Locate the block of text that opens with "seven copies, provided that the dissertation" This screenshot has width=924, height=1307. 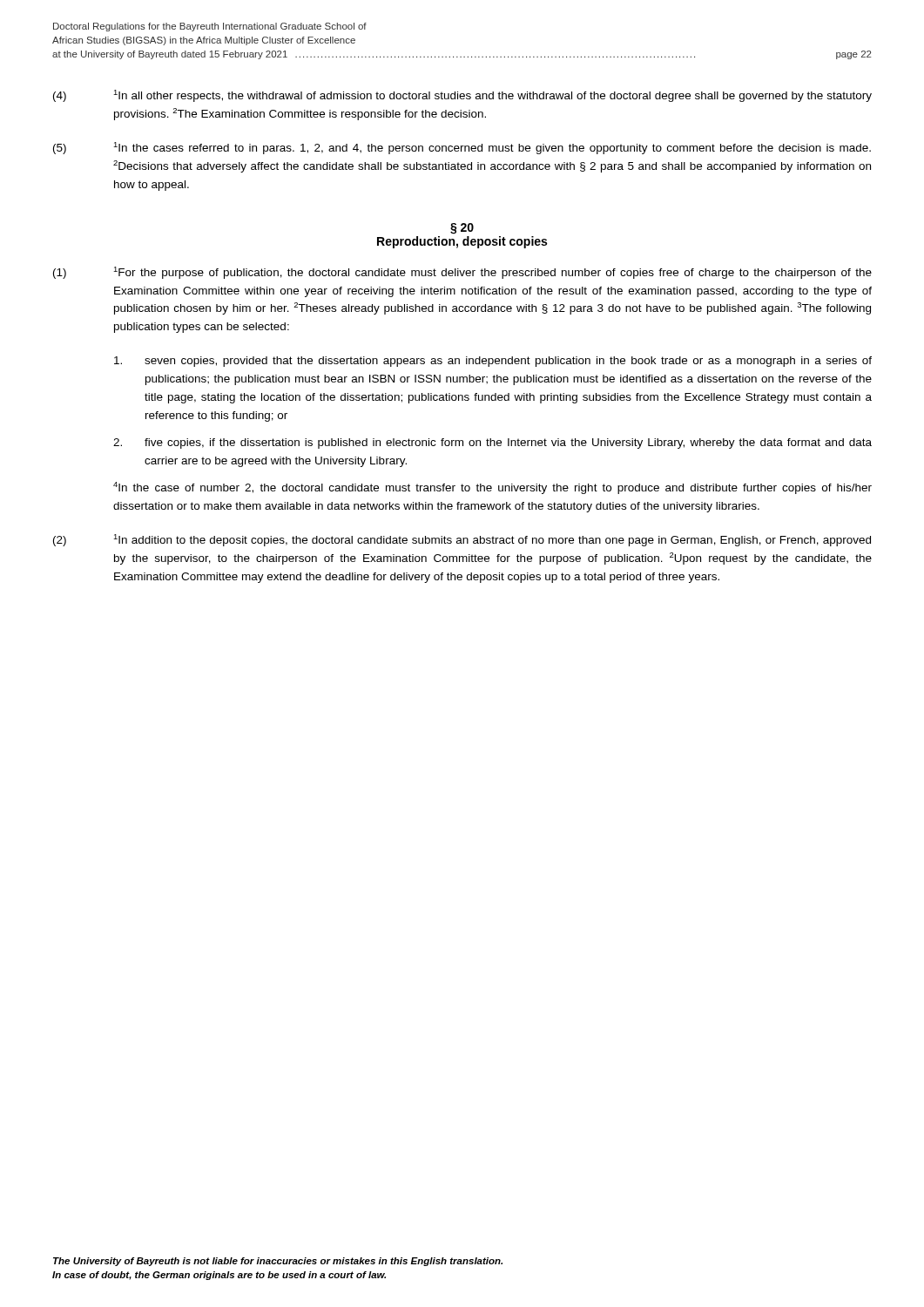click(492, 389)
